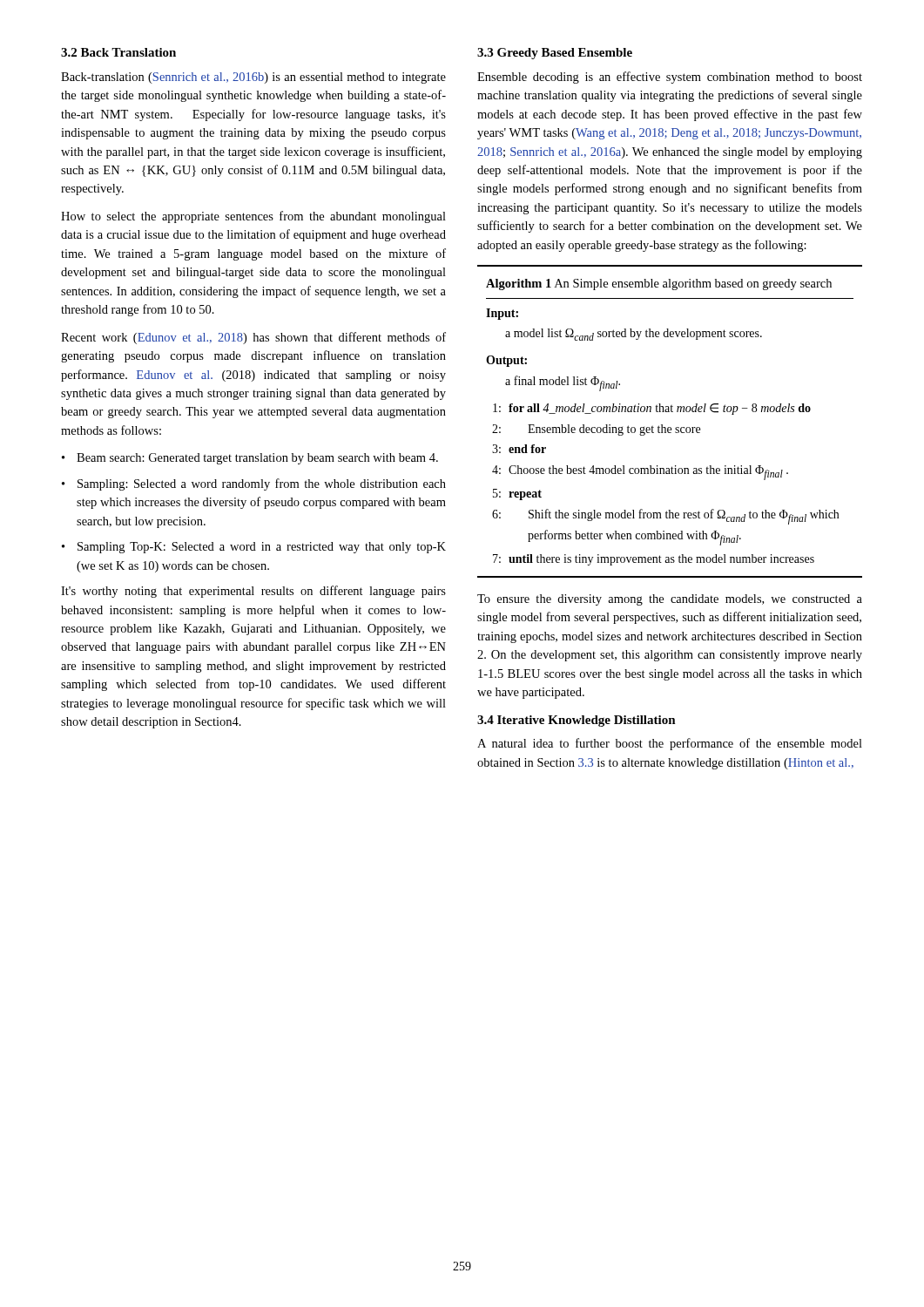This screenshot has width=924, height=1307.
Task: Click on the list item with the text "• Sampling: Selected"
Action: 253,503
